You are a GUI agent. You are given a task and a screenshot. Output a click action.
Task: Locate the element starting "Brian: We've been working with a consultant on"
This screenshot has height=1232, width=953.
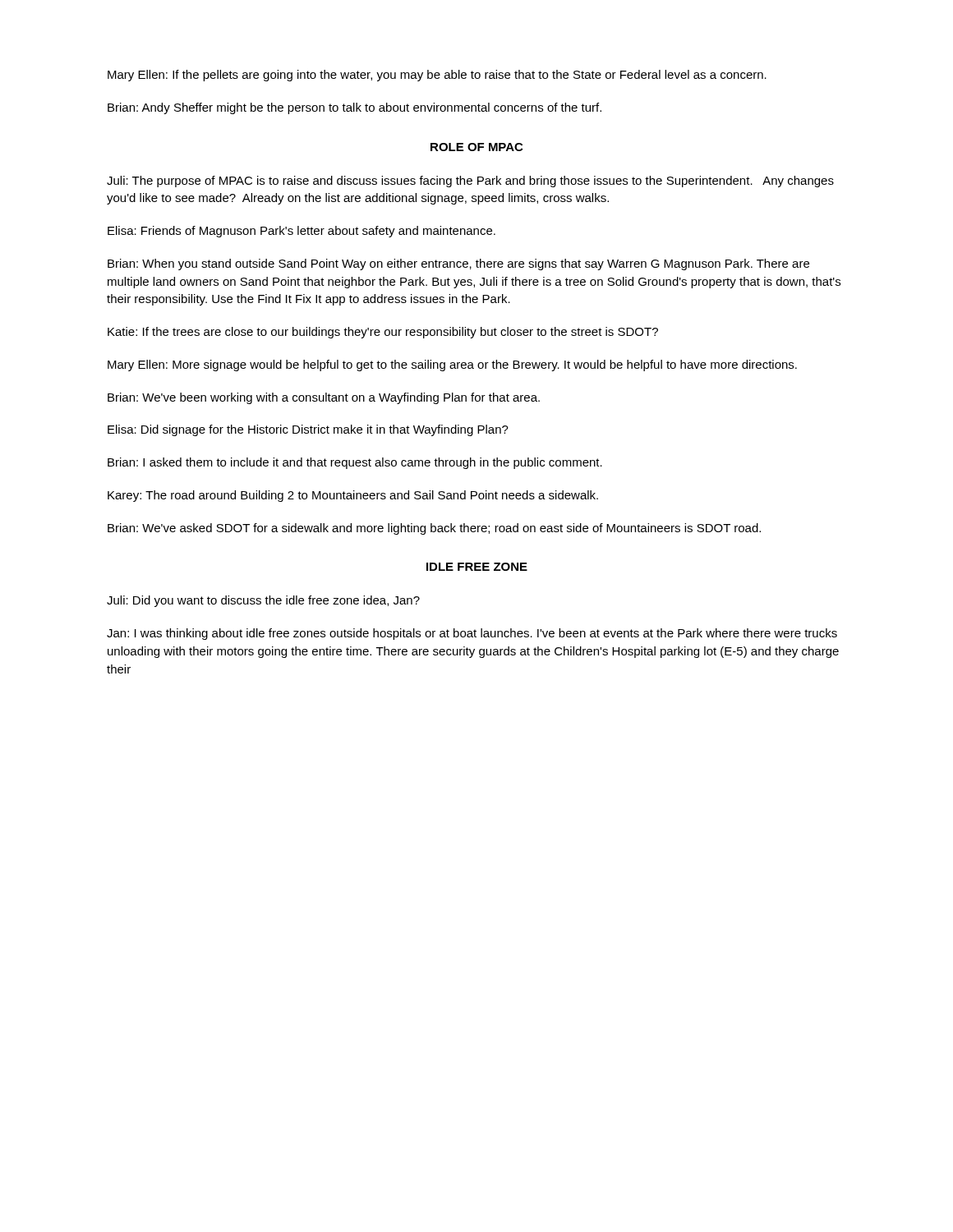tap(324, 397)
